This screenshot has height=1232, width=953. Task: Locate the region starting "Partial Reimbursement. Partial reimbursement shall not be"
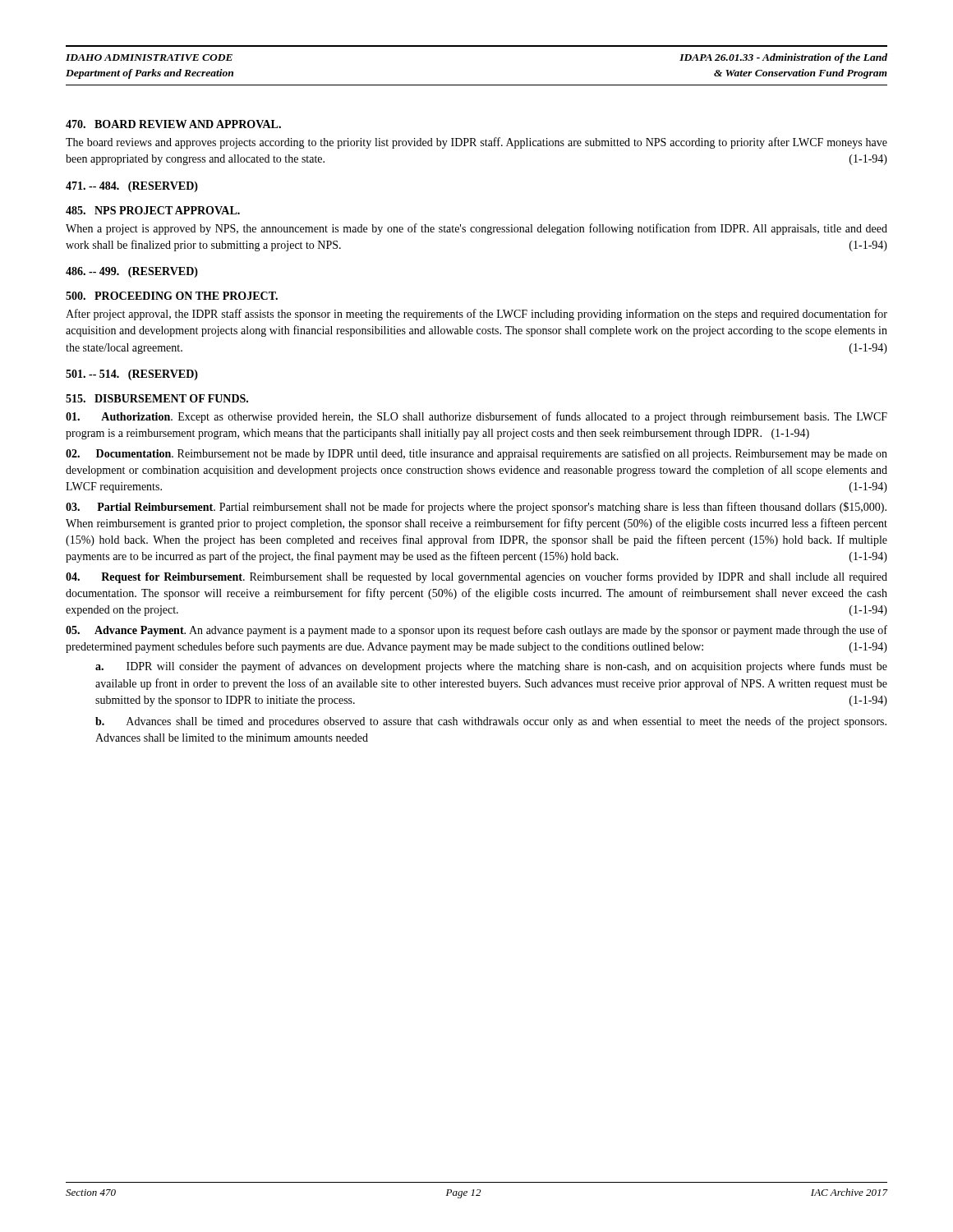point(476,533)
